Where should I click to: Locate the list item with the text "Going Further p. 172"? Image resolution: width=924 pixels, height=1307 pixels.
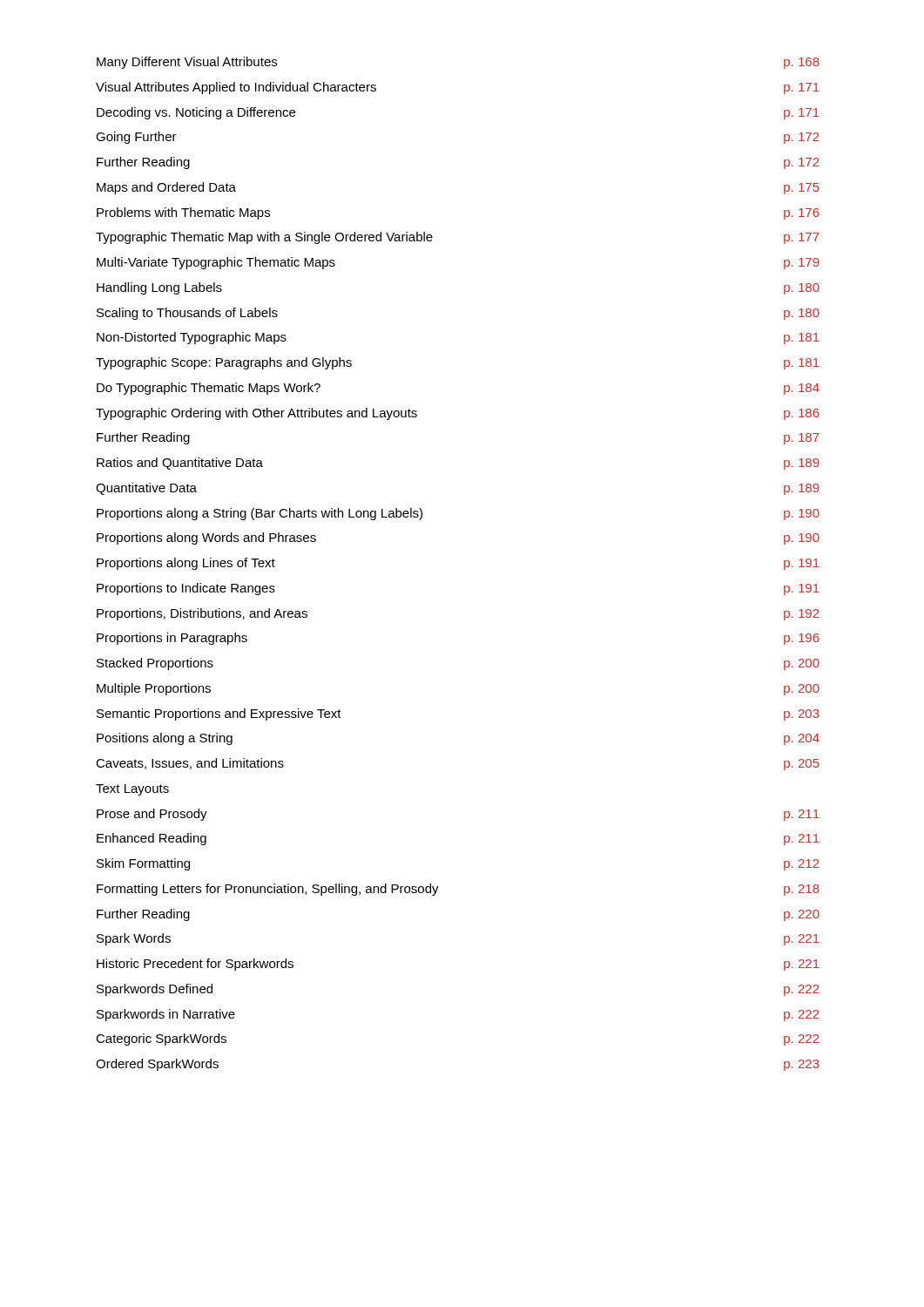coord(138,137)
